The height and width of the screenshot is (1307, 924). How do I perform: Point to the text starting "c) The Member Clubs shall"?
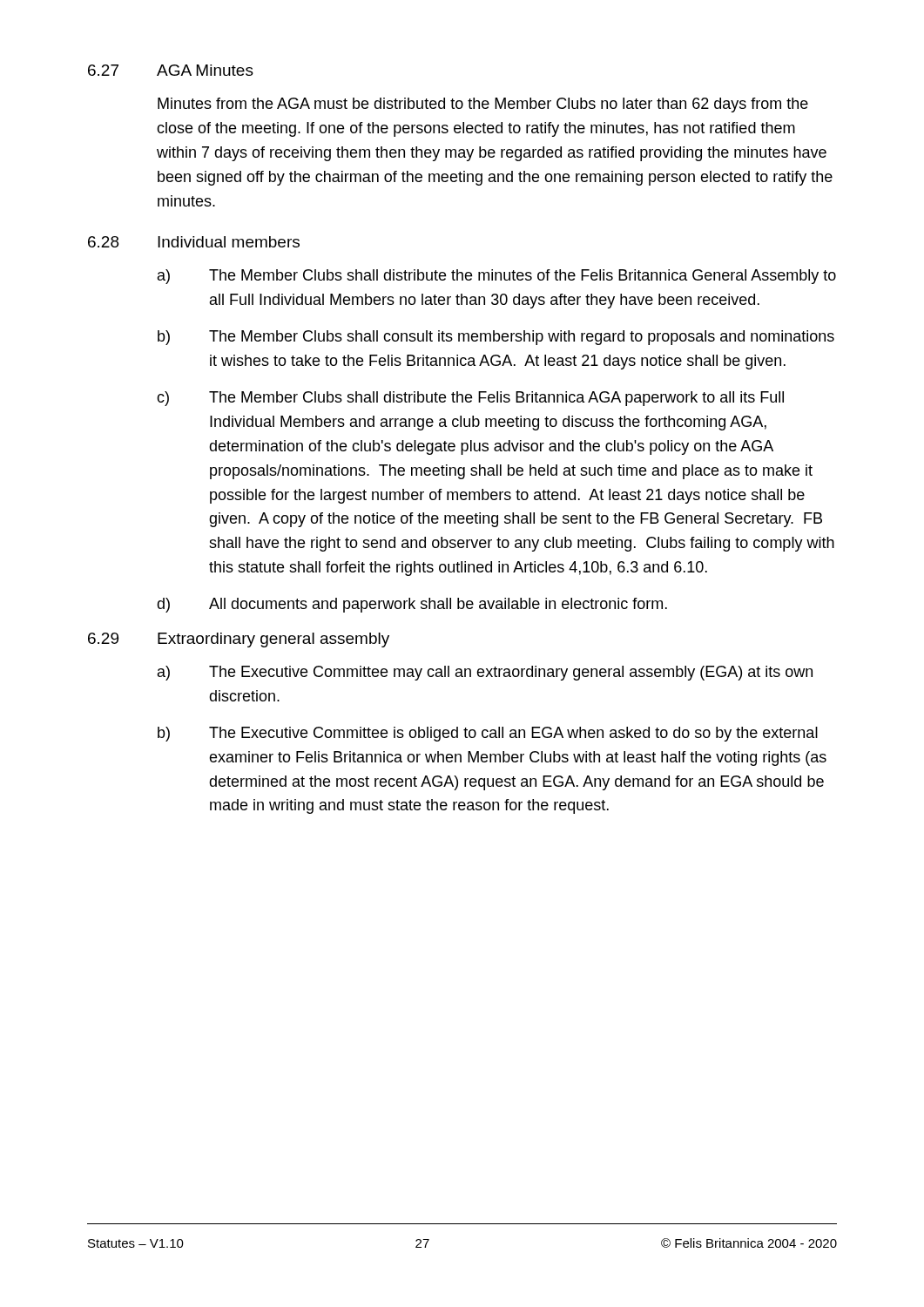point(497,483)
